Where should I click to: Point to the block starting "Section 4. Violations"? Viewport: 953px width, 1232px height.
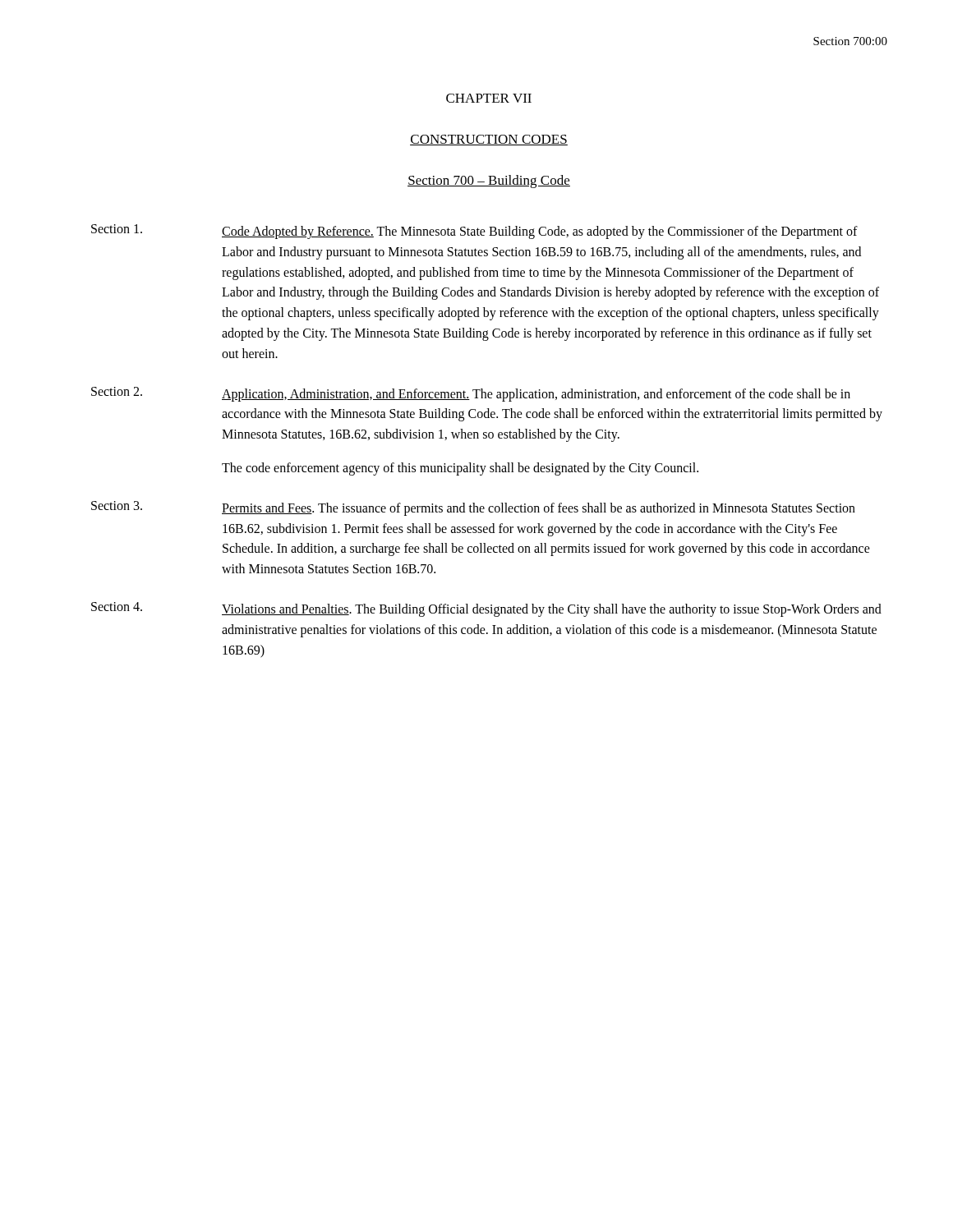(x=489, y=630)
